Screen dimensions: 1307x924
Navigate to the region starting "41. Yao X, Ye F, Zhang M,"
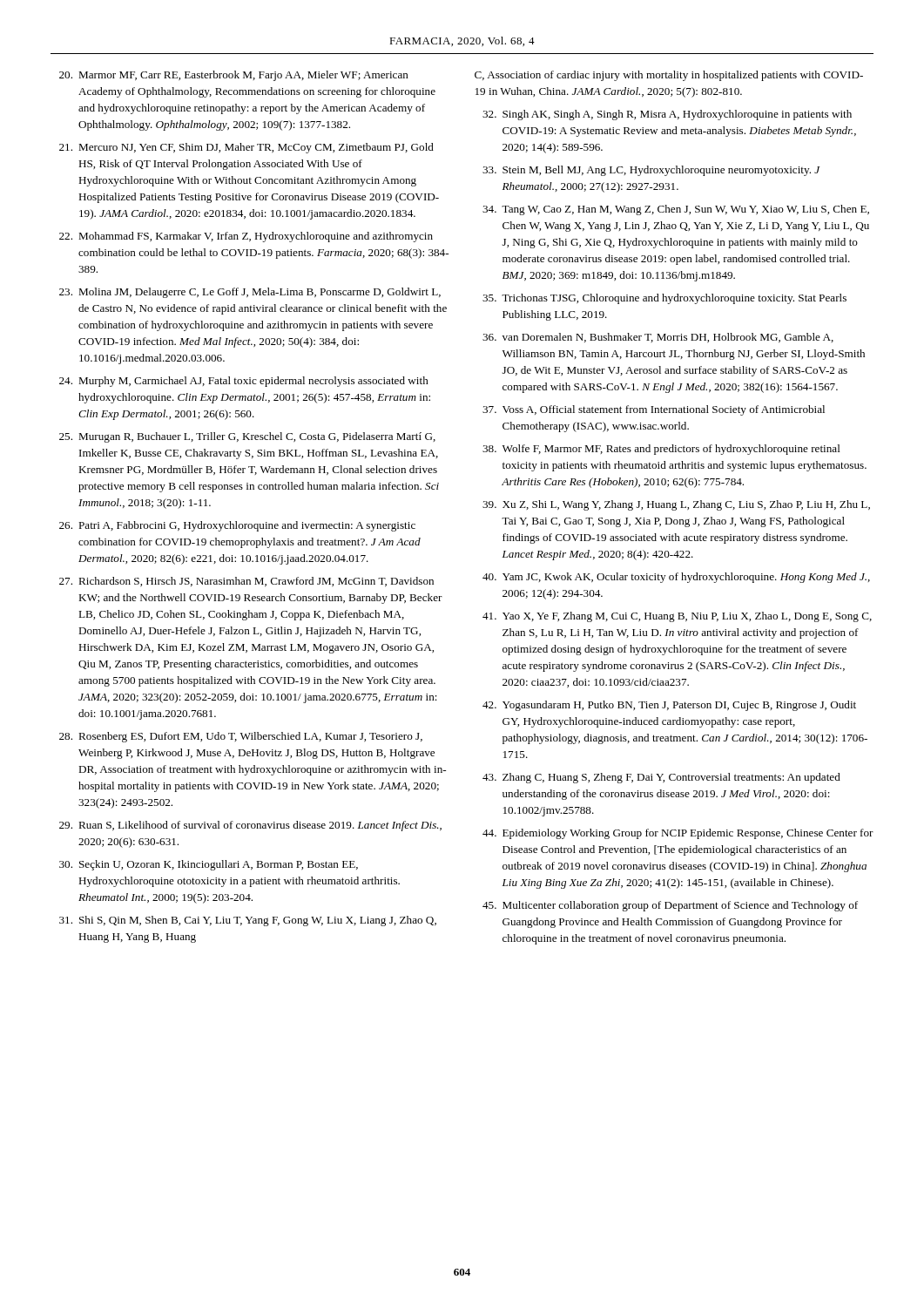click(x=674, y=649)
